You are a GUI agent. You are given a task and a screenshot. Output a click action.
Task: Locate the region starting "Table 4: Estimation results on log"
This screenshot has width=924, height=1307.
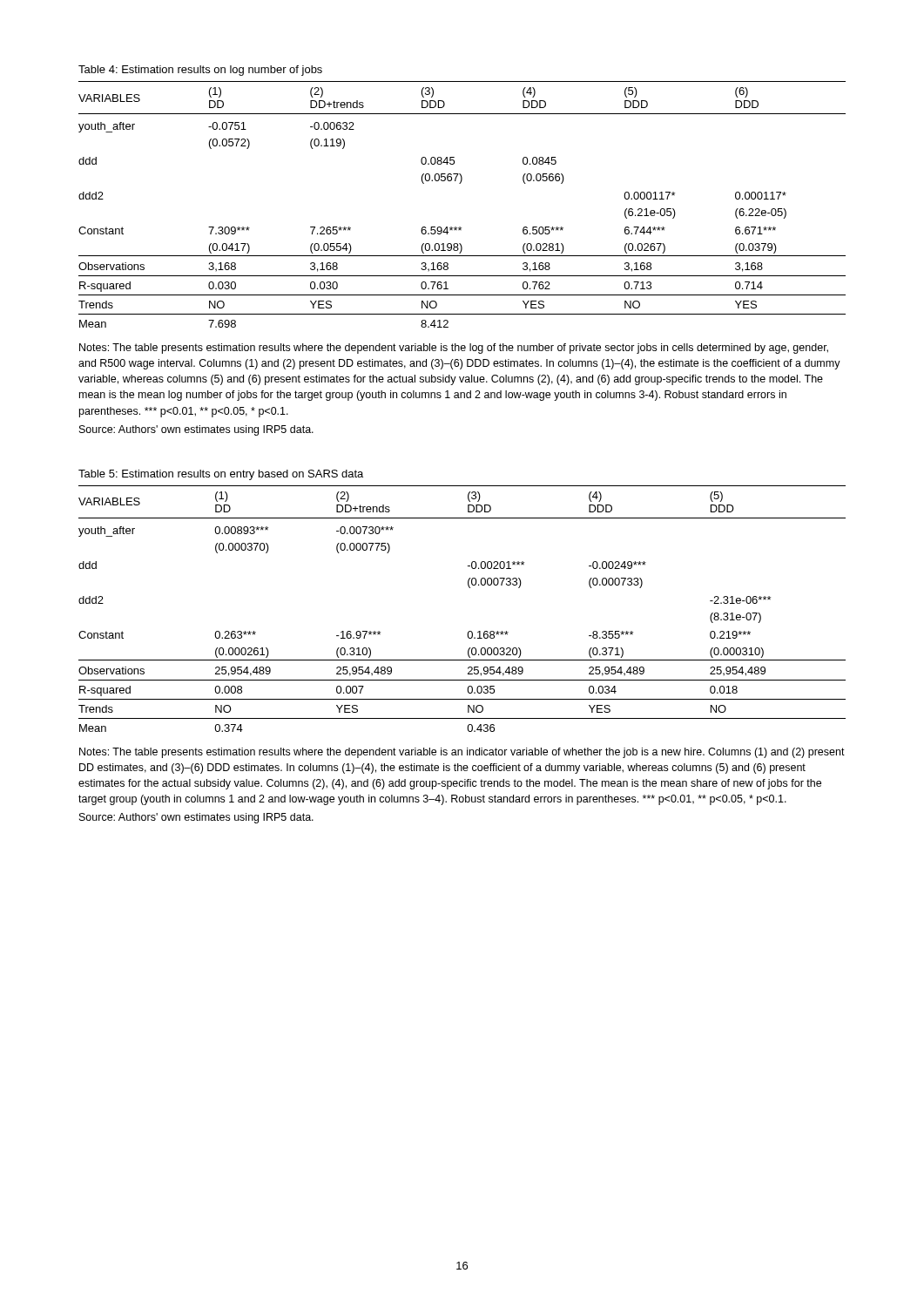click(200, 69)
